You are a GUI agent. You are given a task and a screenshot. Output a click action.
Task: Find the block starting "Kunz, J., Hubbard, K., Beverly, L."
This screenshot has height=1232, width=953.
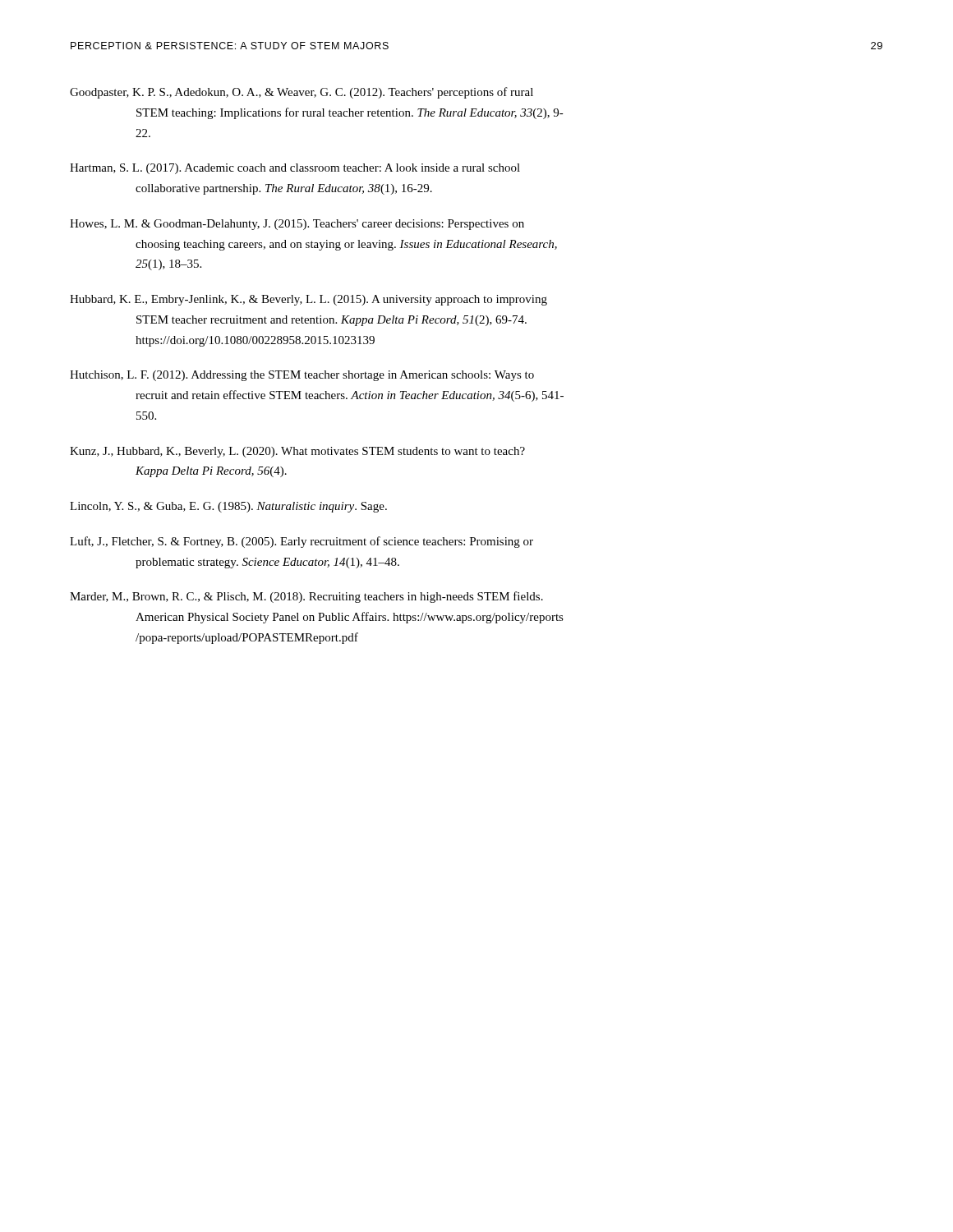click(x=476, y=461)
